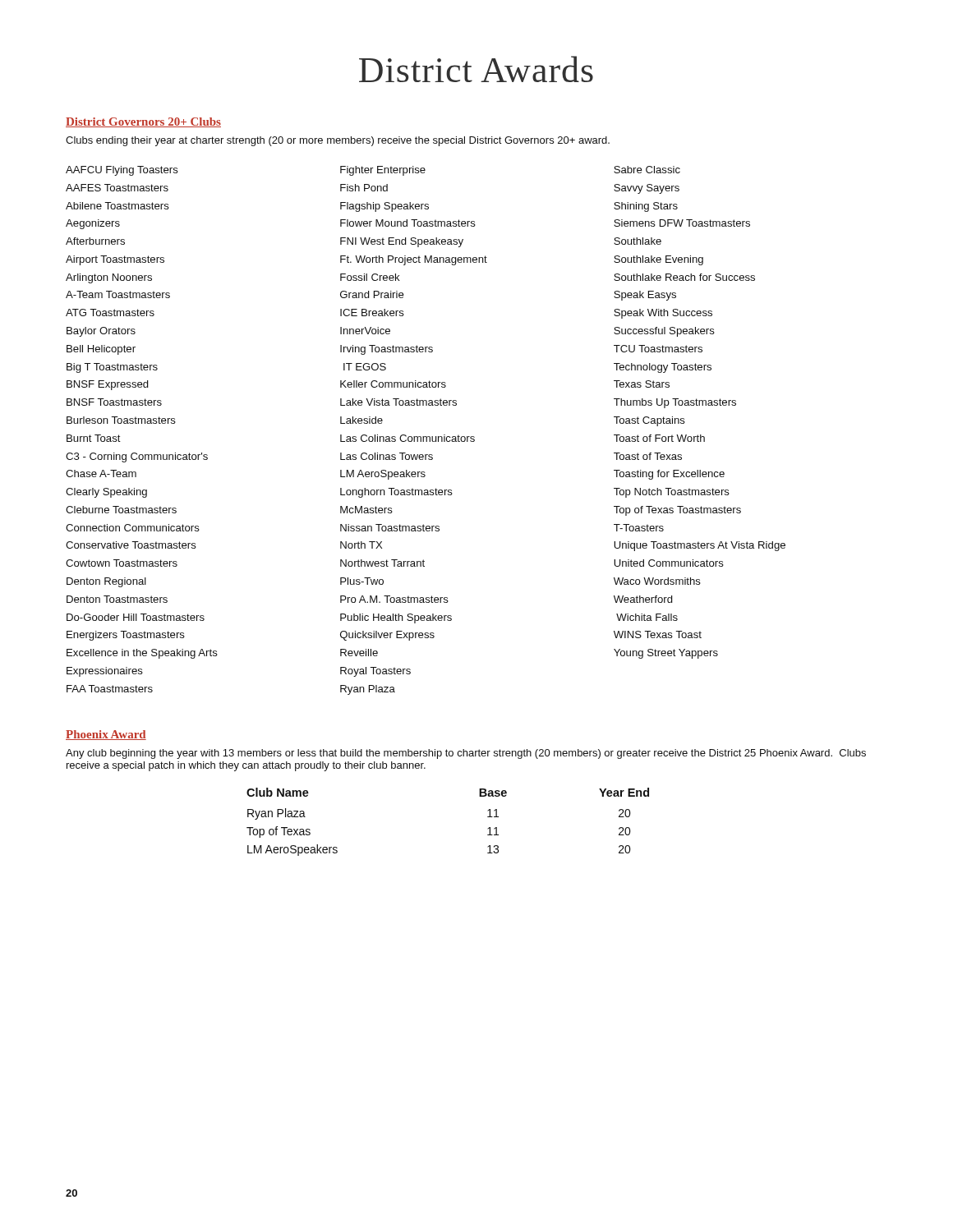Find "Speak With Success" on this page
Screen dimensions: 1232x953
pyautogui.click(x=663, y=313)
